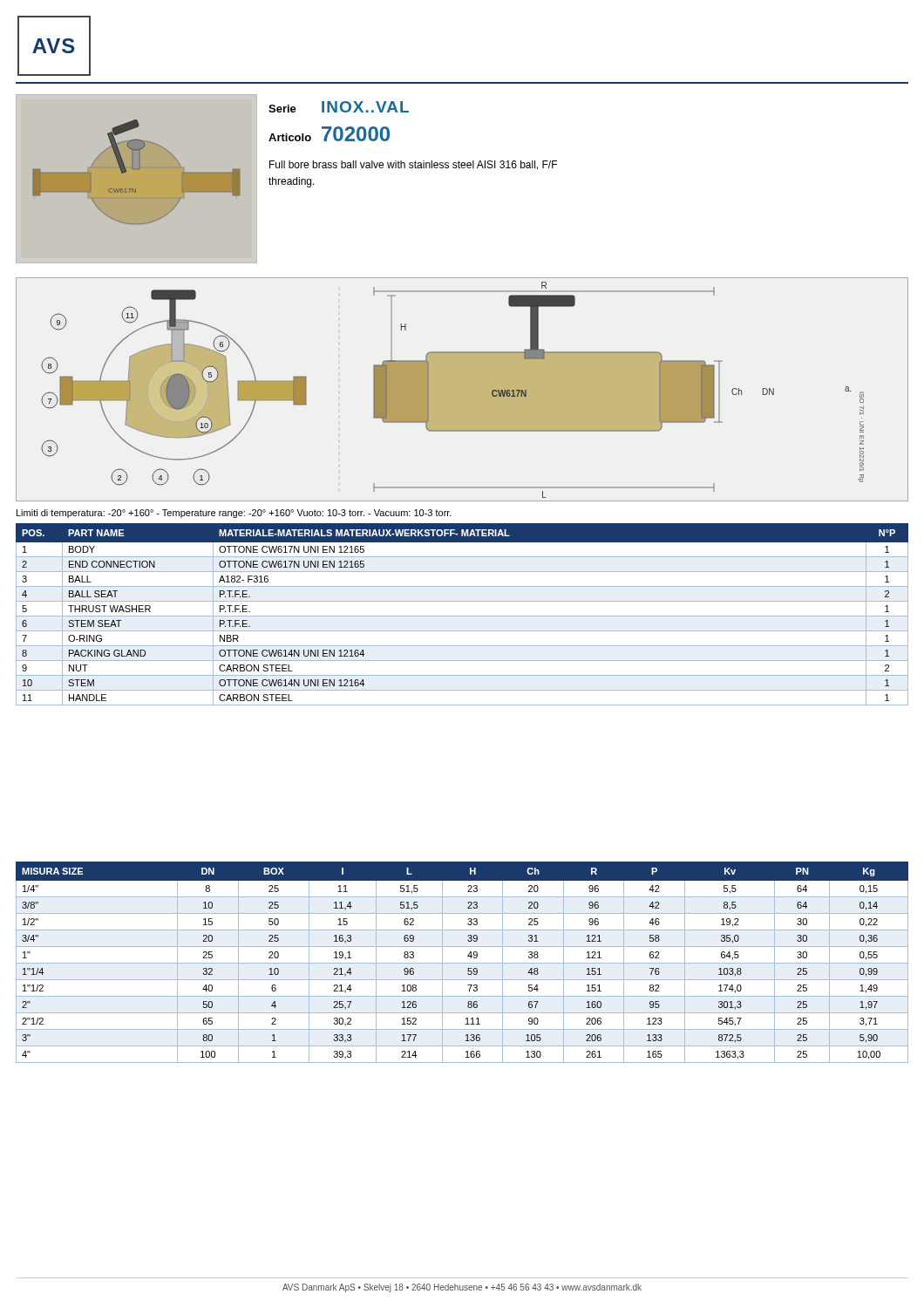
Task: Locate the photo
Action: [136, 179]
